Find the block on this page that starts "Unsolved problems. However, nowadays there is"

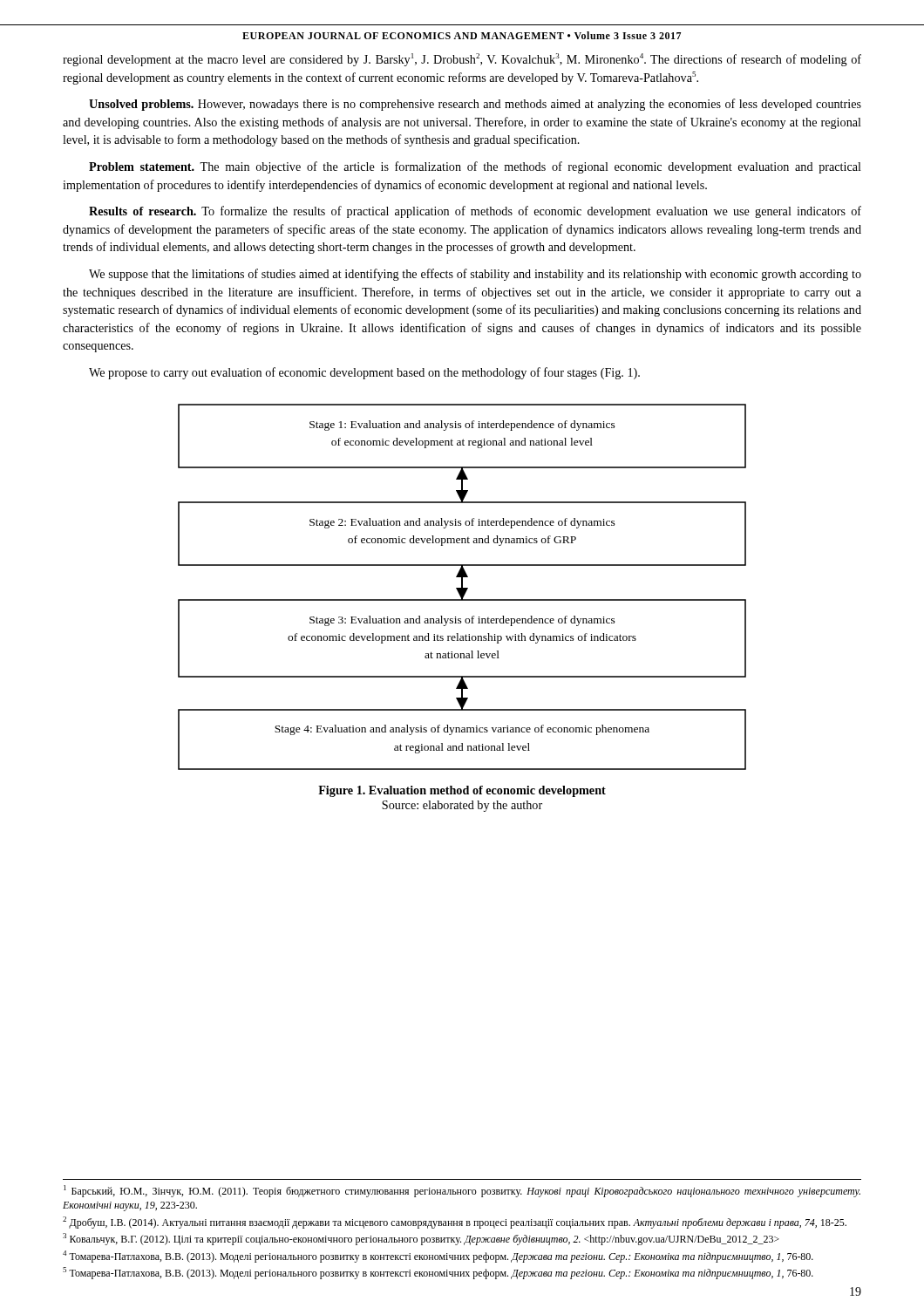(x=462, y=122)
